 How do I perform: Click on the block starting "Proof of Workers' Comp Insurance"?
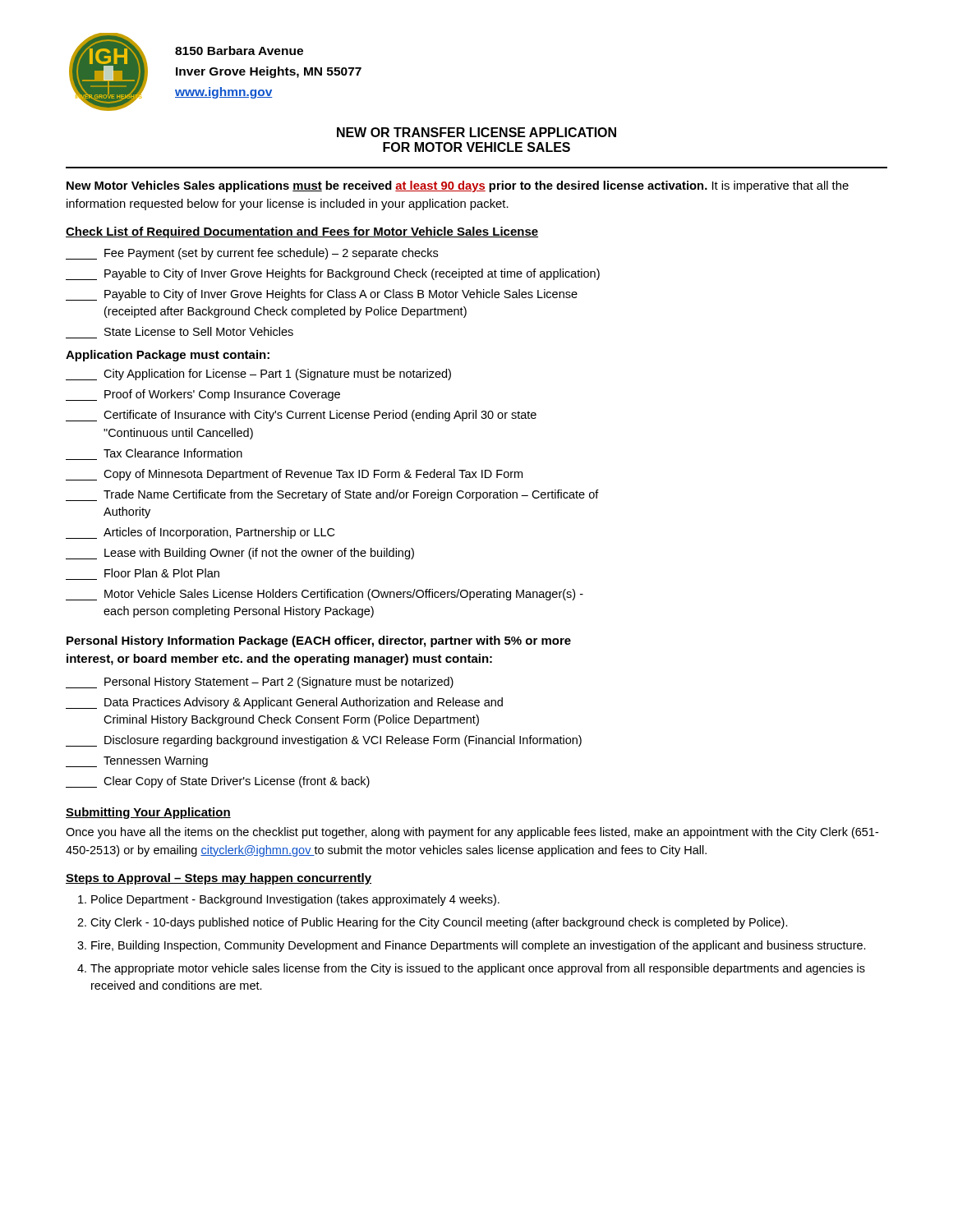(203, 395)
